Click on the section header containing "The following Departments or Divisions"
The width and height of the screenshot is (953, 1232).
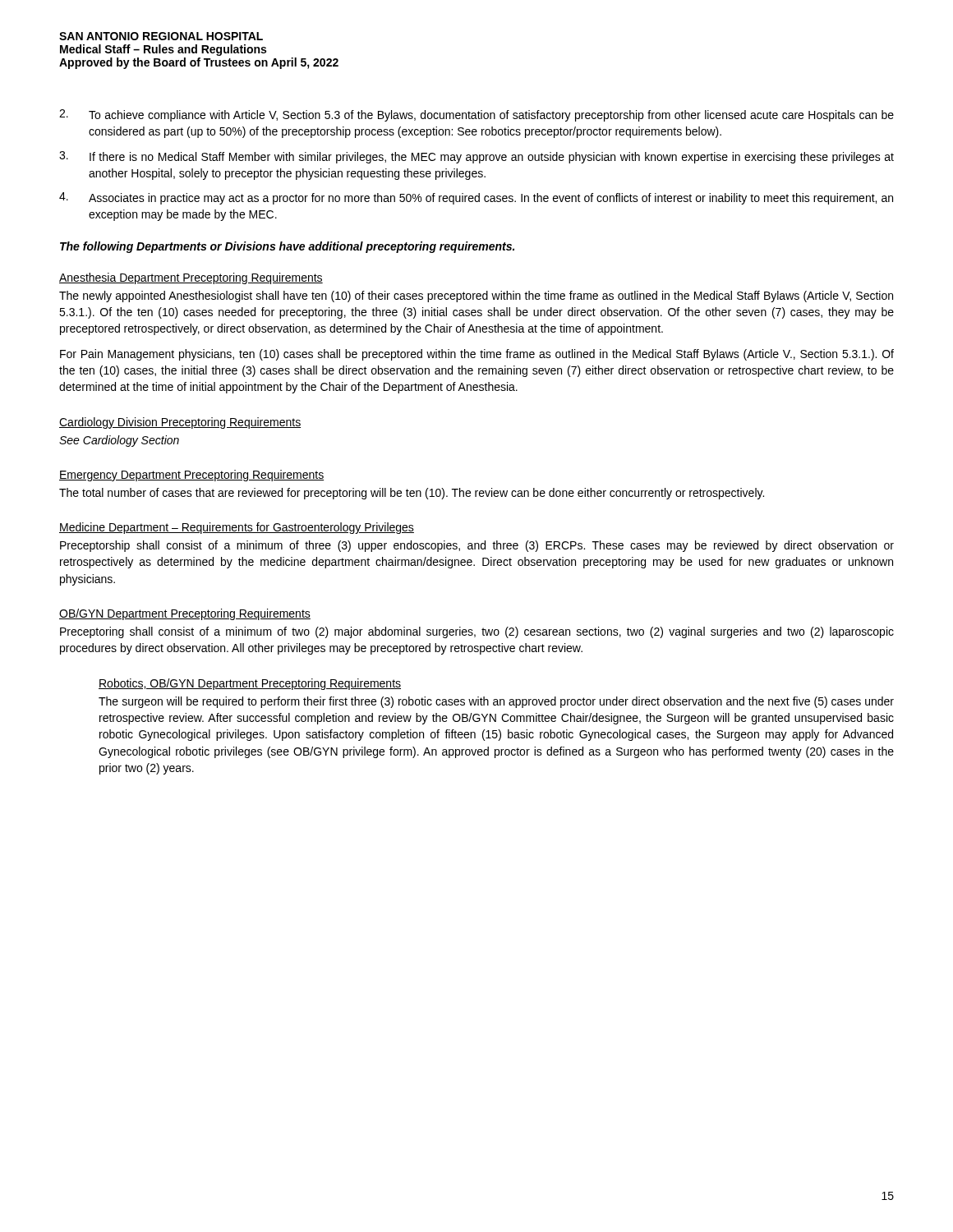point(287,246)
